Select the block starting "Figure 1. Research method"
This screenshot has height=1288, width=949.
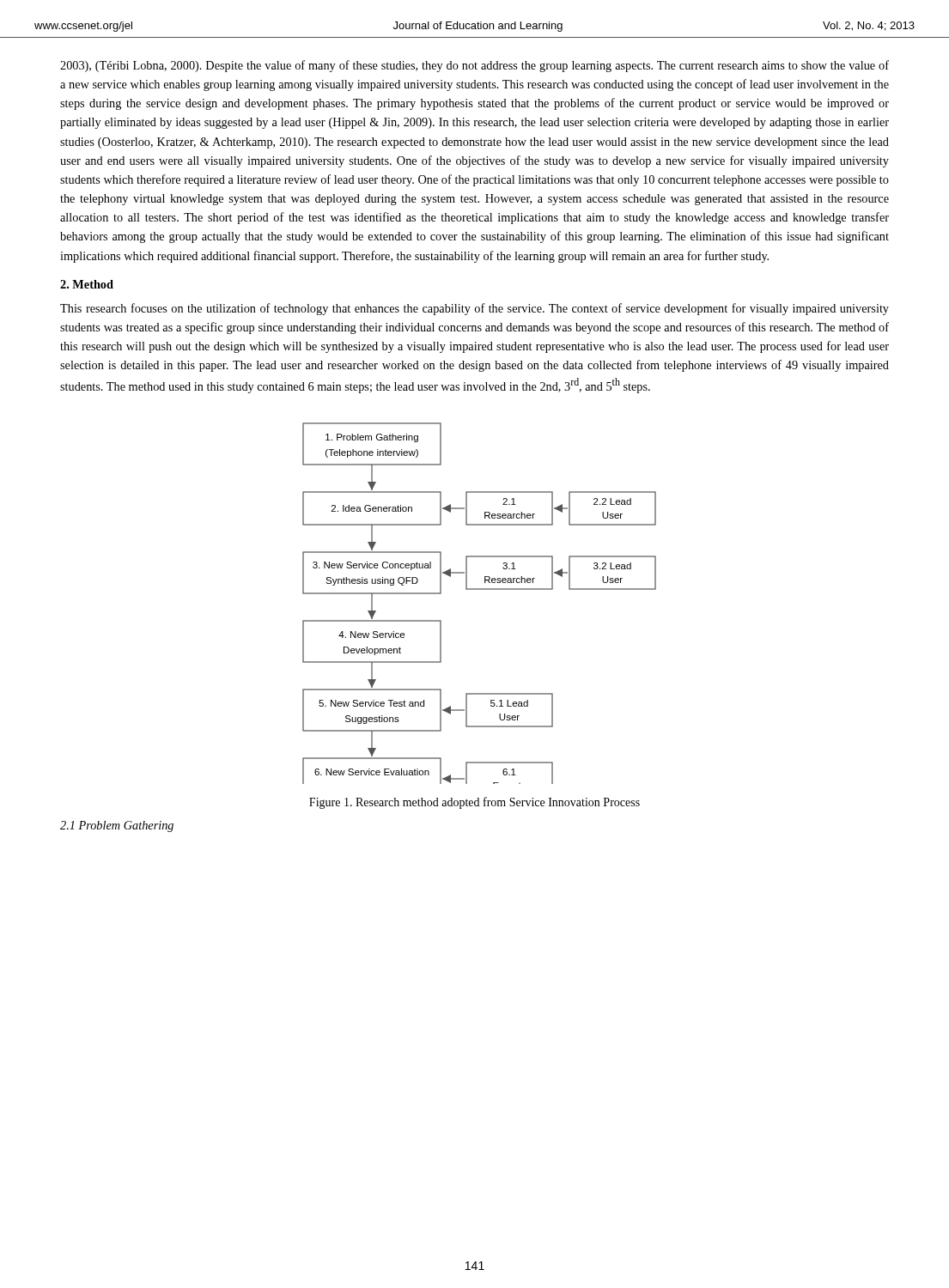[474, 803]
